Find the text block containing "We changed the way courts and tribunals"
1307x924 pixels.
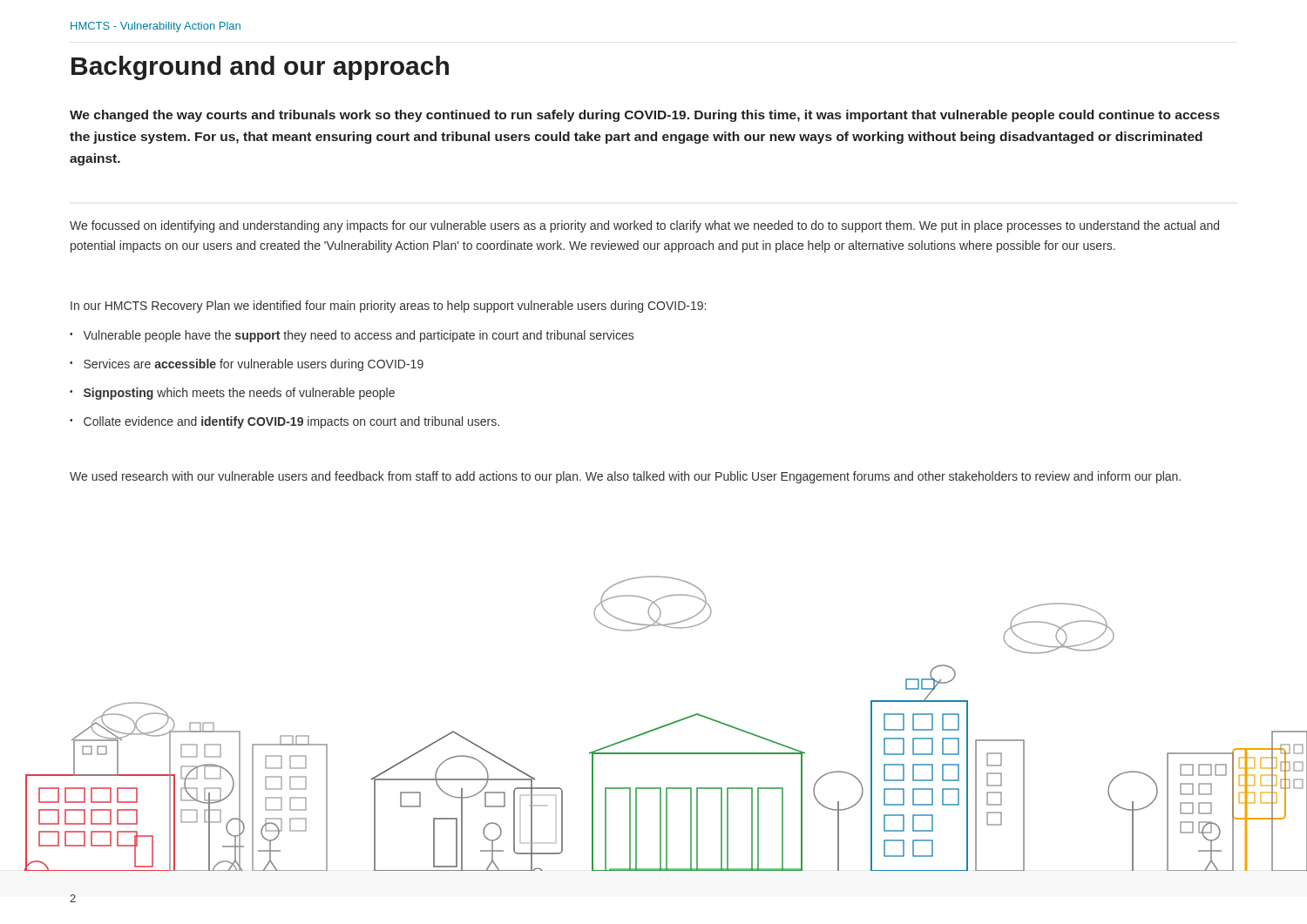click(645, 136)
